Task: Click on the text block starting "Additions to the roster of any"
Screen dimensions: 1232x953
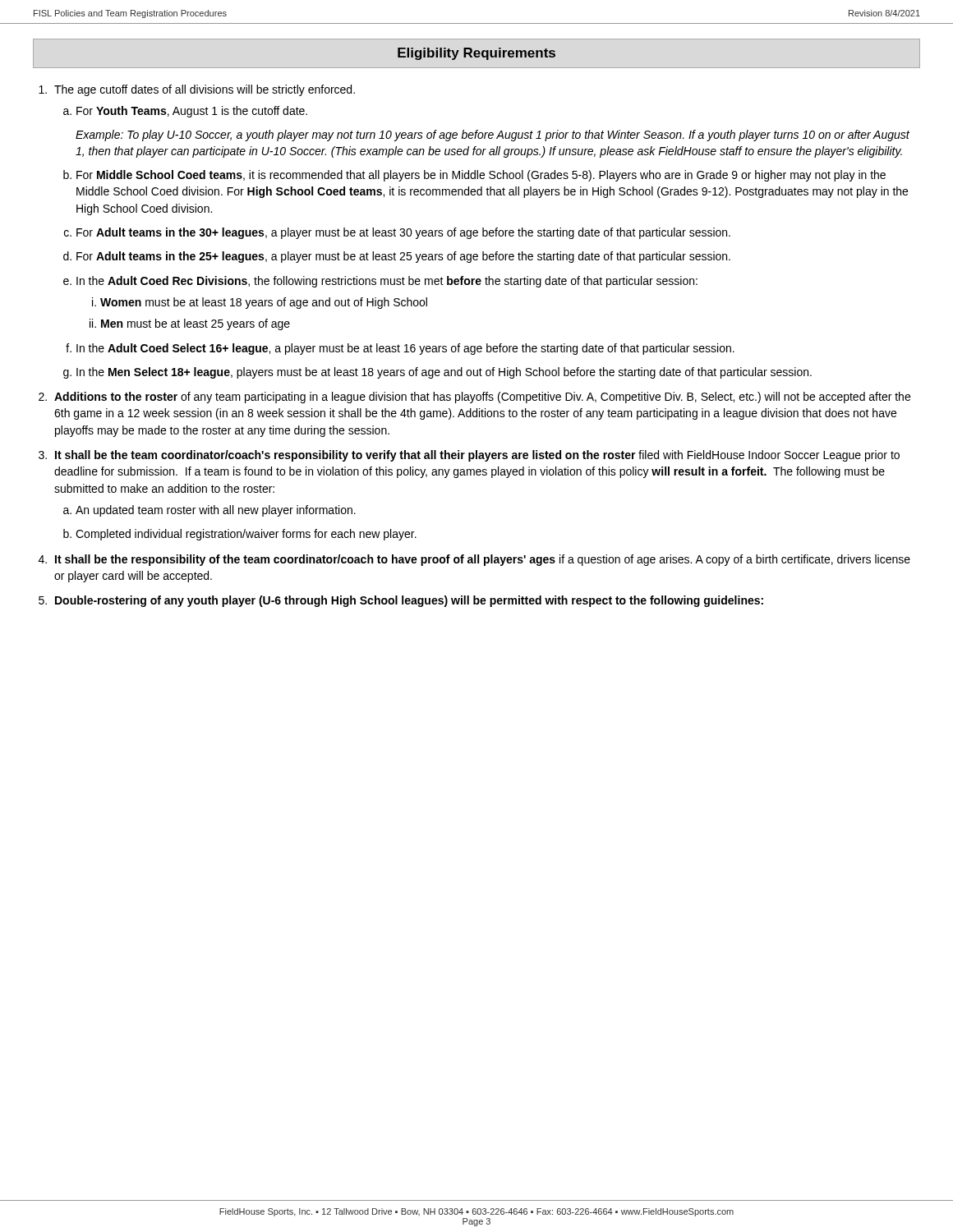Action: [x=483, y=414]
